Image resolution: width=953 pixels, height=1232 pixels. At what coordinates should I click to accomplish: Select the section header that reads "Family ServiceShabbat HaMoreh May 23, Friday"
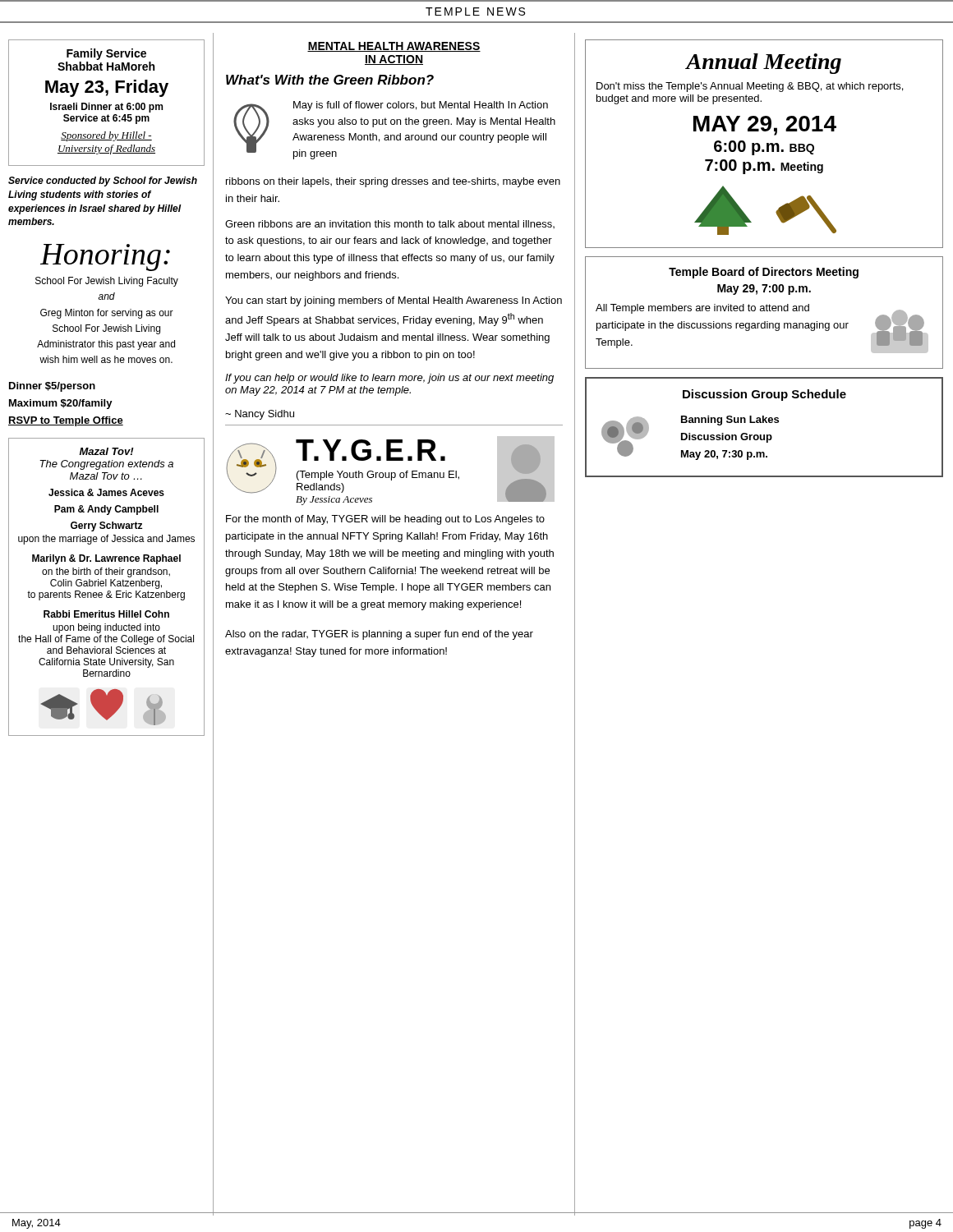coord(106,101)
